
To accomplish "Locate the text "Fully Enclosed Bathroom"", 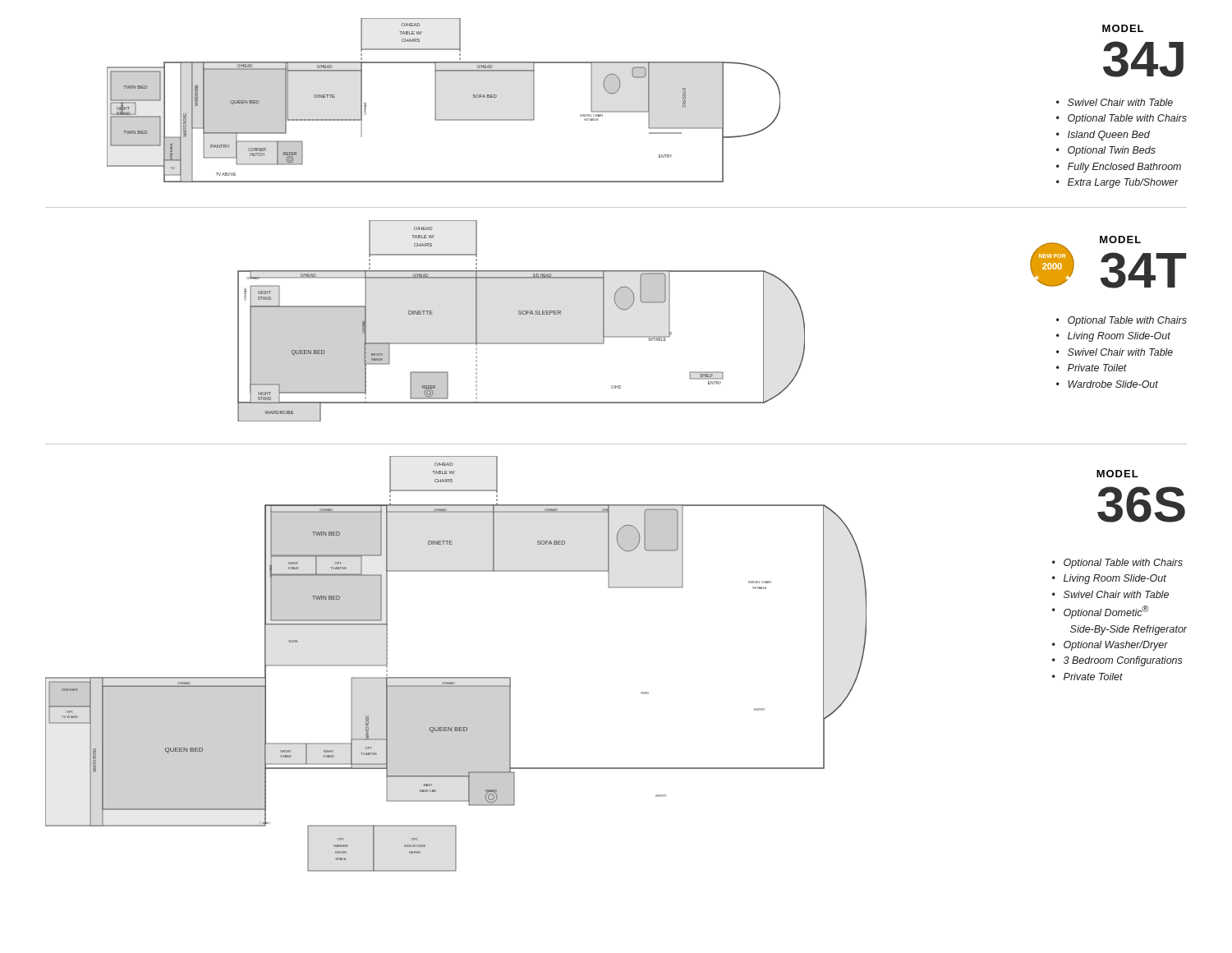I will tap(1124, 166).
